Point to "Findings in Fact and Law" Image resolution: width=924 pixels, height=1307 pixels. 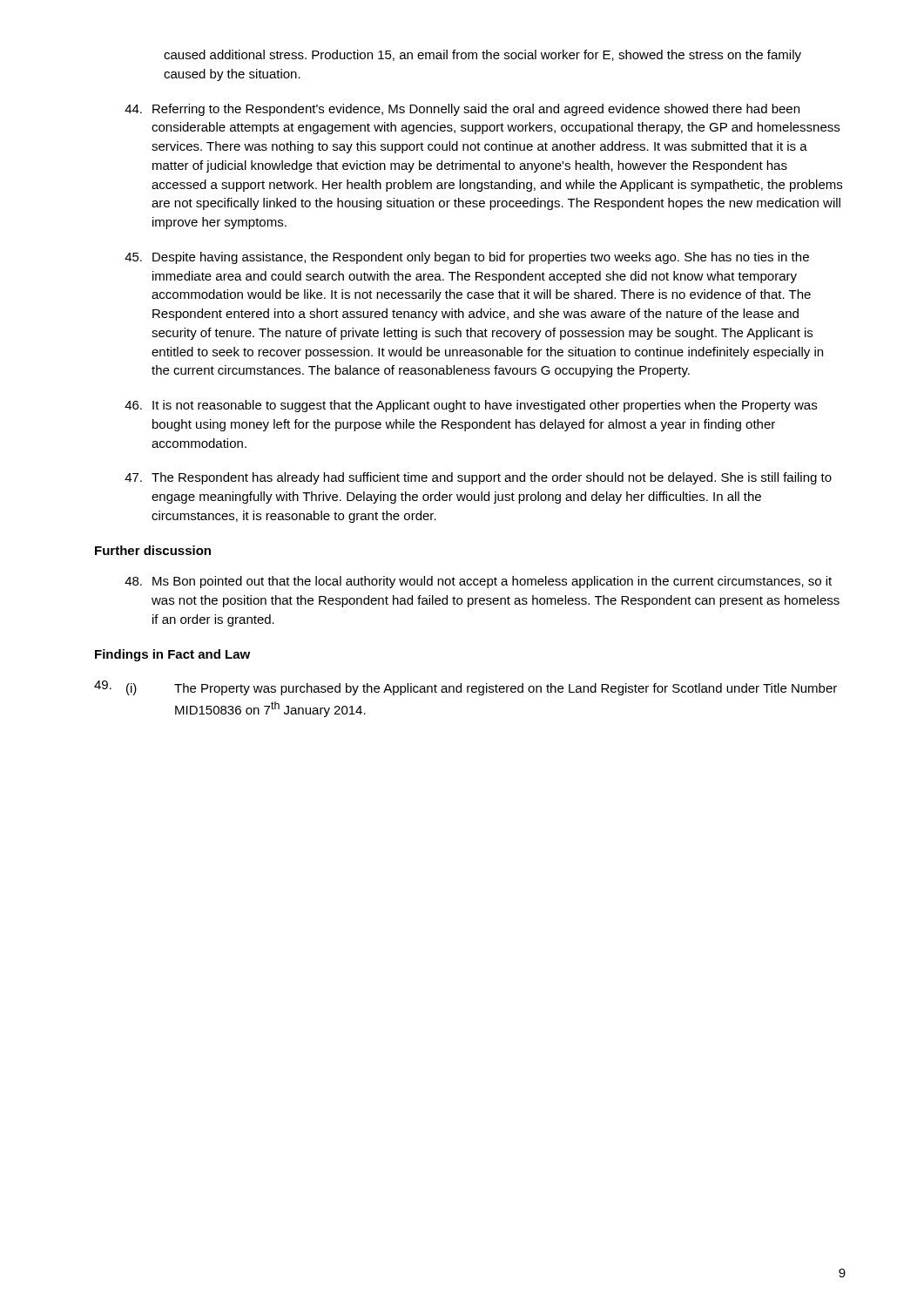tap(172, 654)
